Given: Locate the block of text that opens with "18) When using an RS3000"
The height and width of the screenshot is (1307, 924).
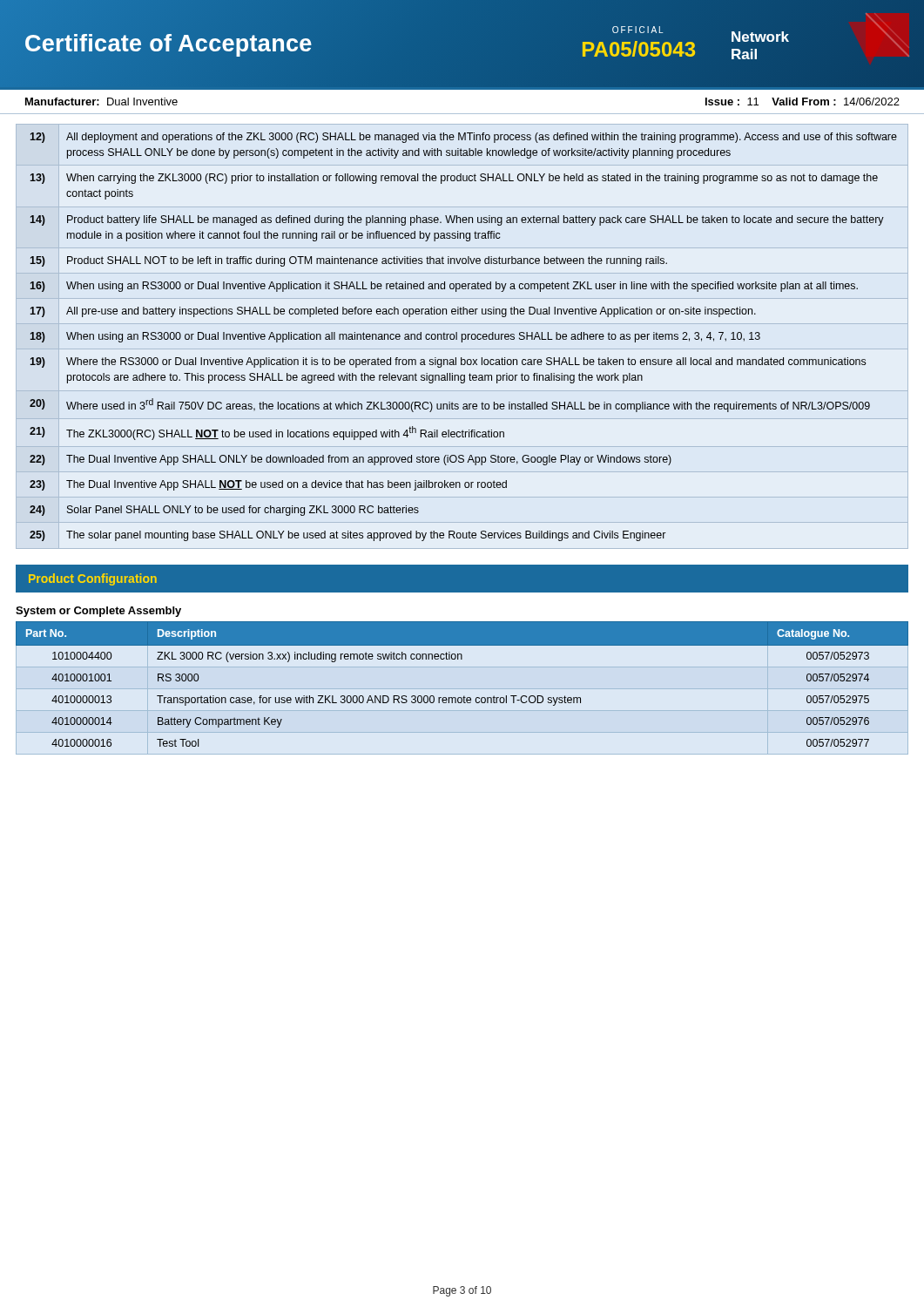Looking at the screenshot, I should 462,337.
